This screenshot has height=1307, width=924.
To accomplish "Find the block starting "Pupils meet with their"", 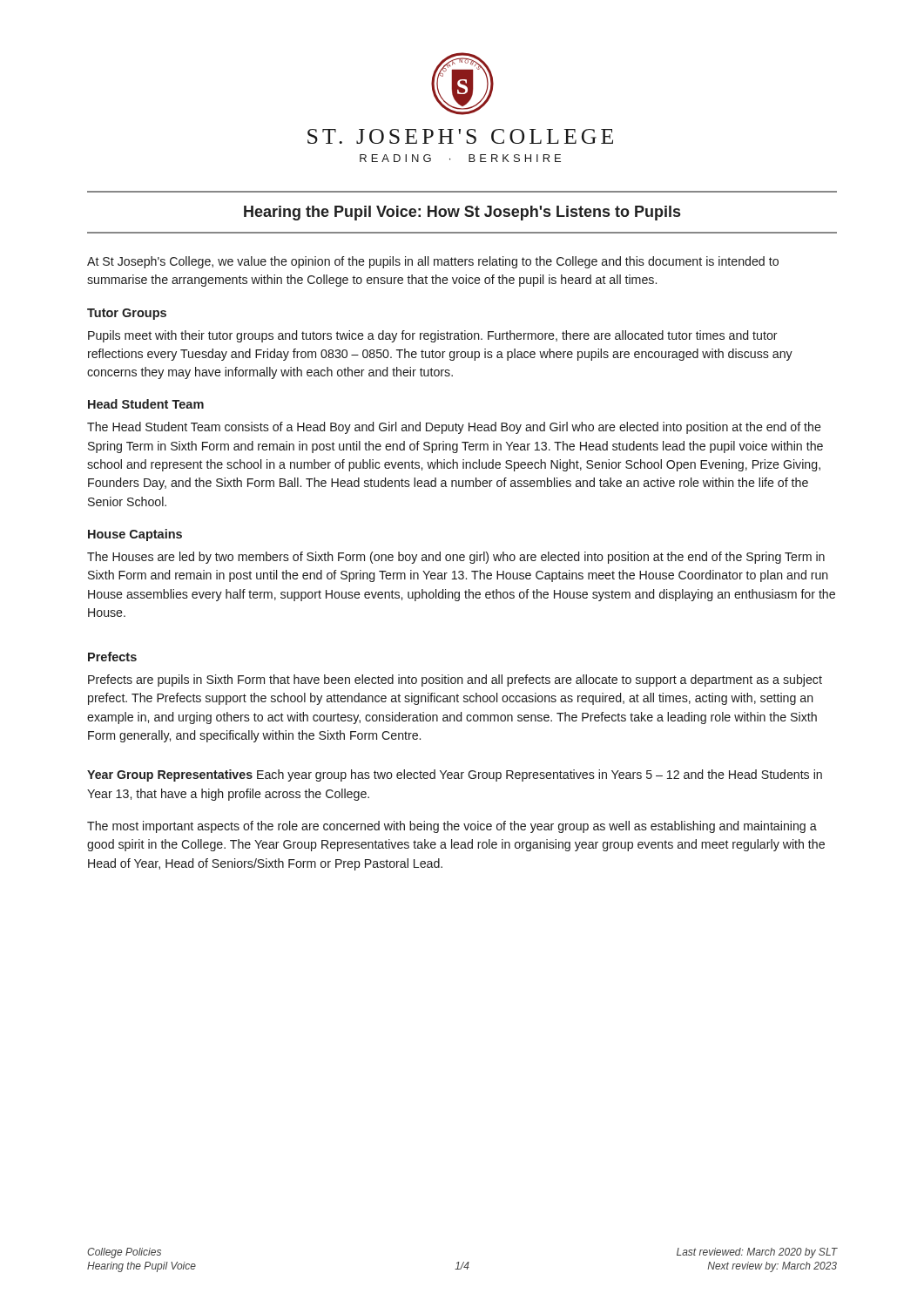I will pos(440,354).
